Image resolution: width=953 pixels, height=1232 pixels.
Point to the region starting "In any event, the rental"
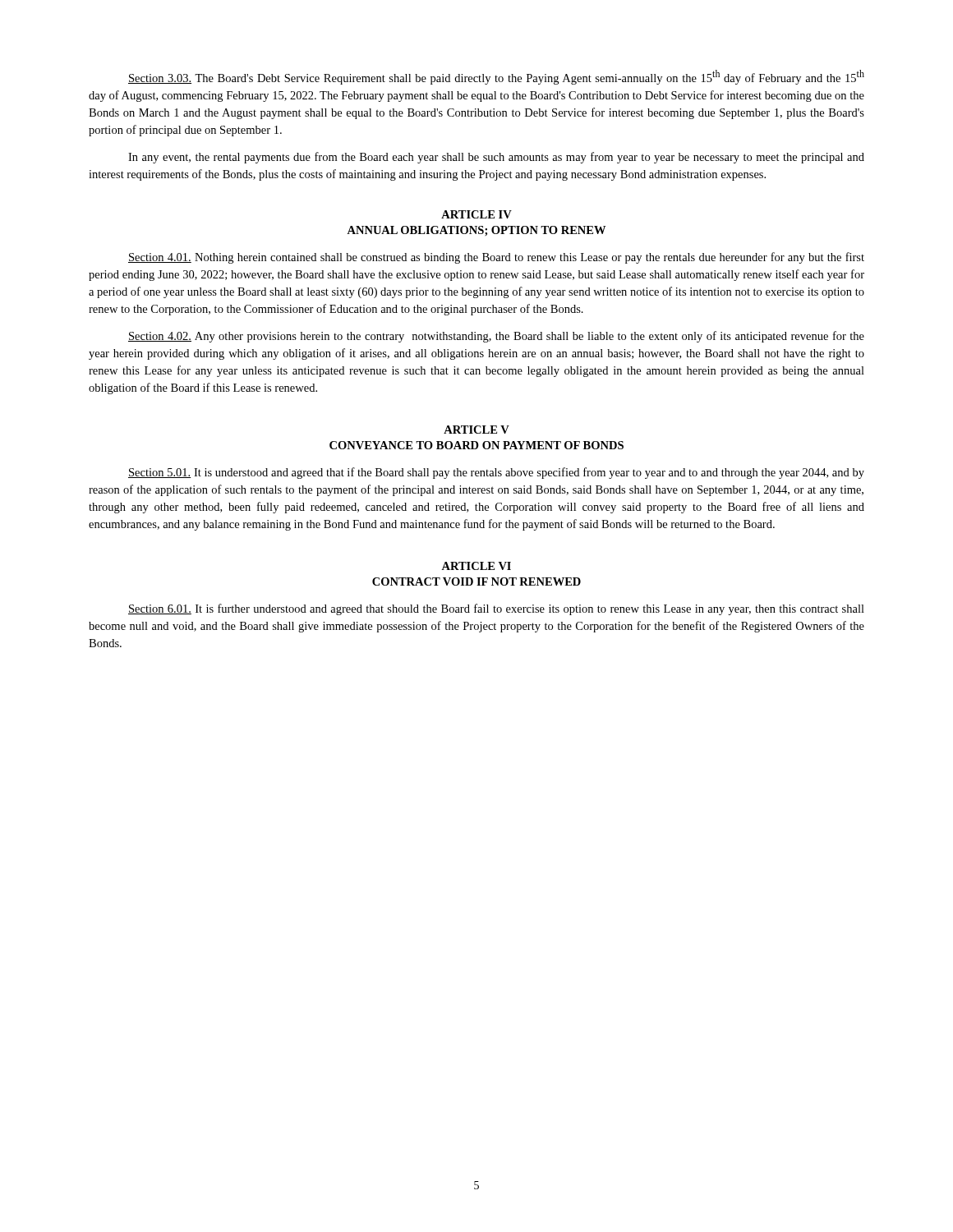tap(476, 165)
